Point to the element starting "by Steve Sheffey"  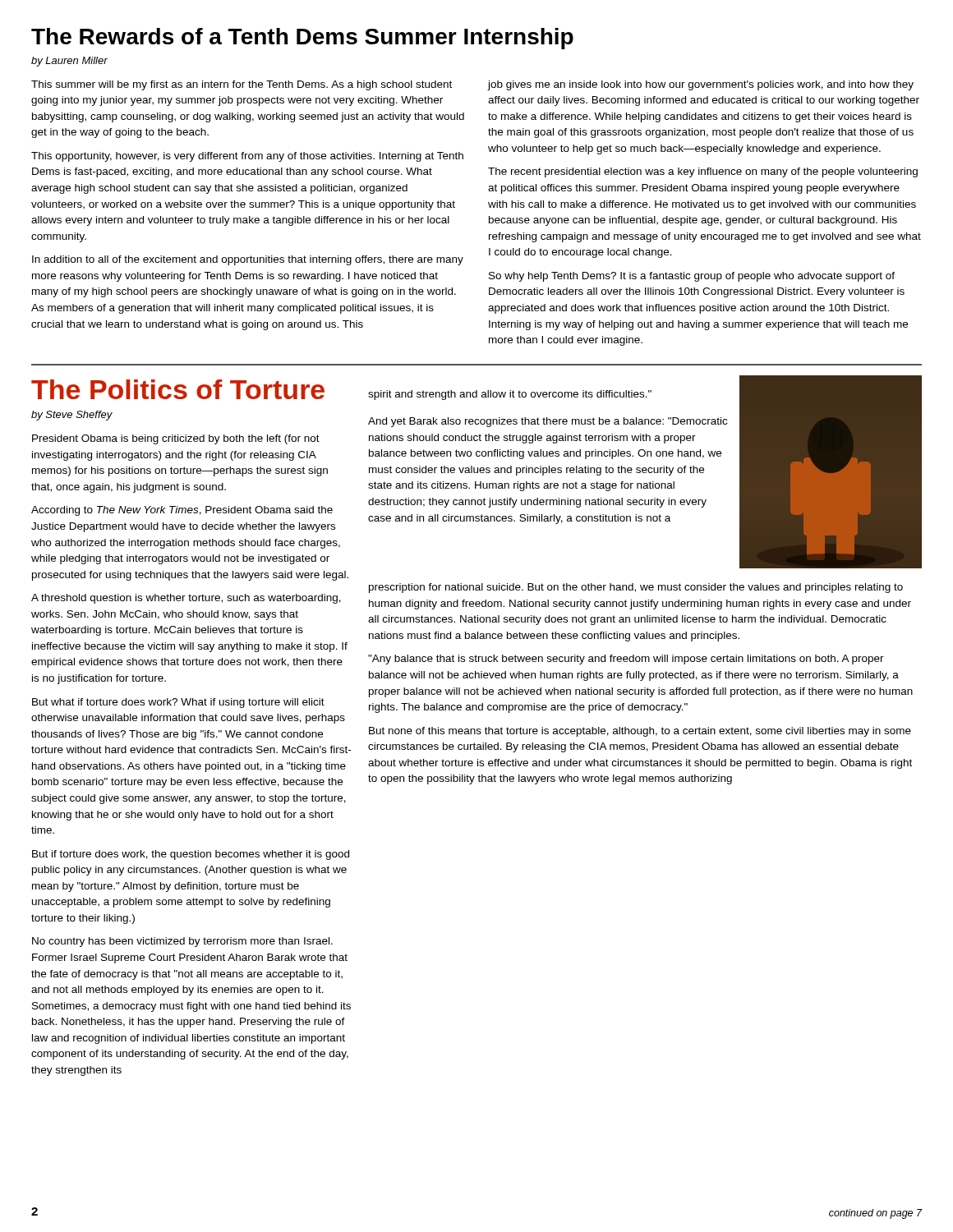tap(72, 415)
